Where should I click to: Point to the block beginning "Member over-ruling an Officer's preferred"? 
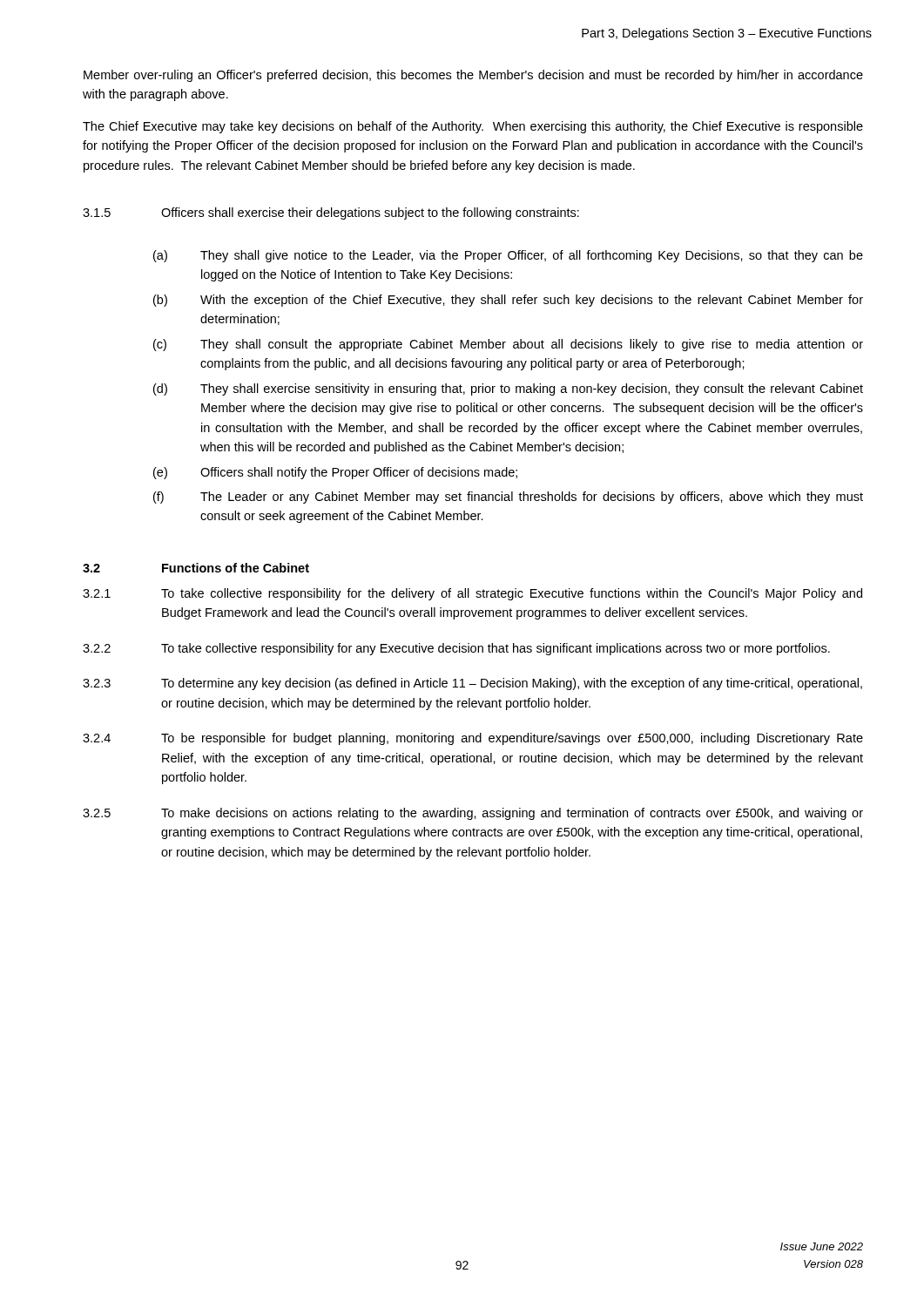(473, 85)
